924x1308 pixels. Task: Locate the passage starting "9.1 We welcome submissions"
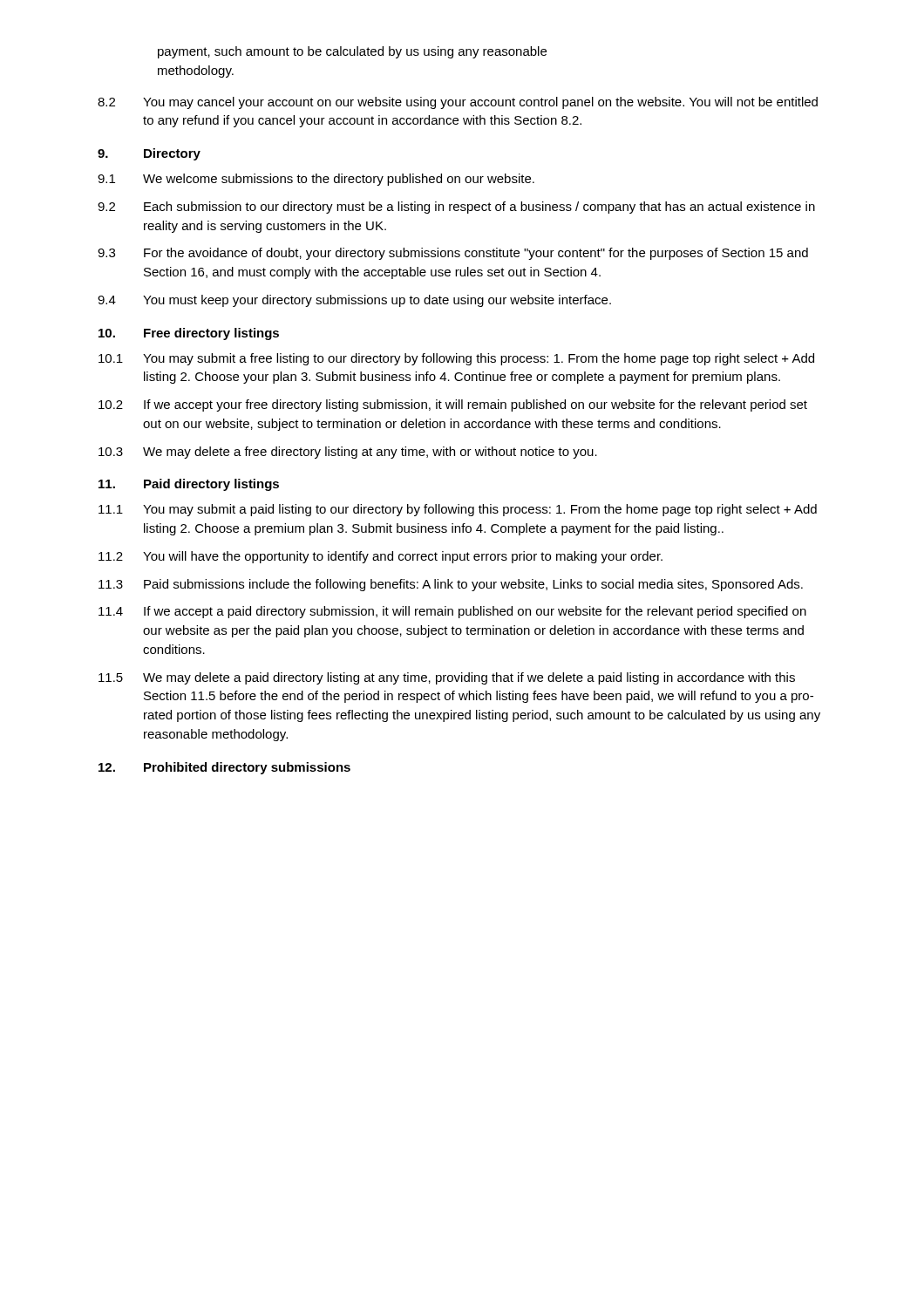click(462, 179)
